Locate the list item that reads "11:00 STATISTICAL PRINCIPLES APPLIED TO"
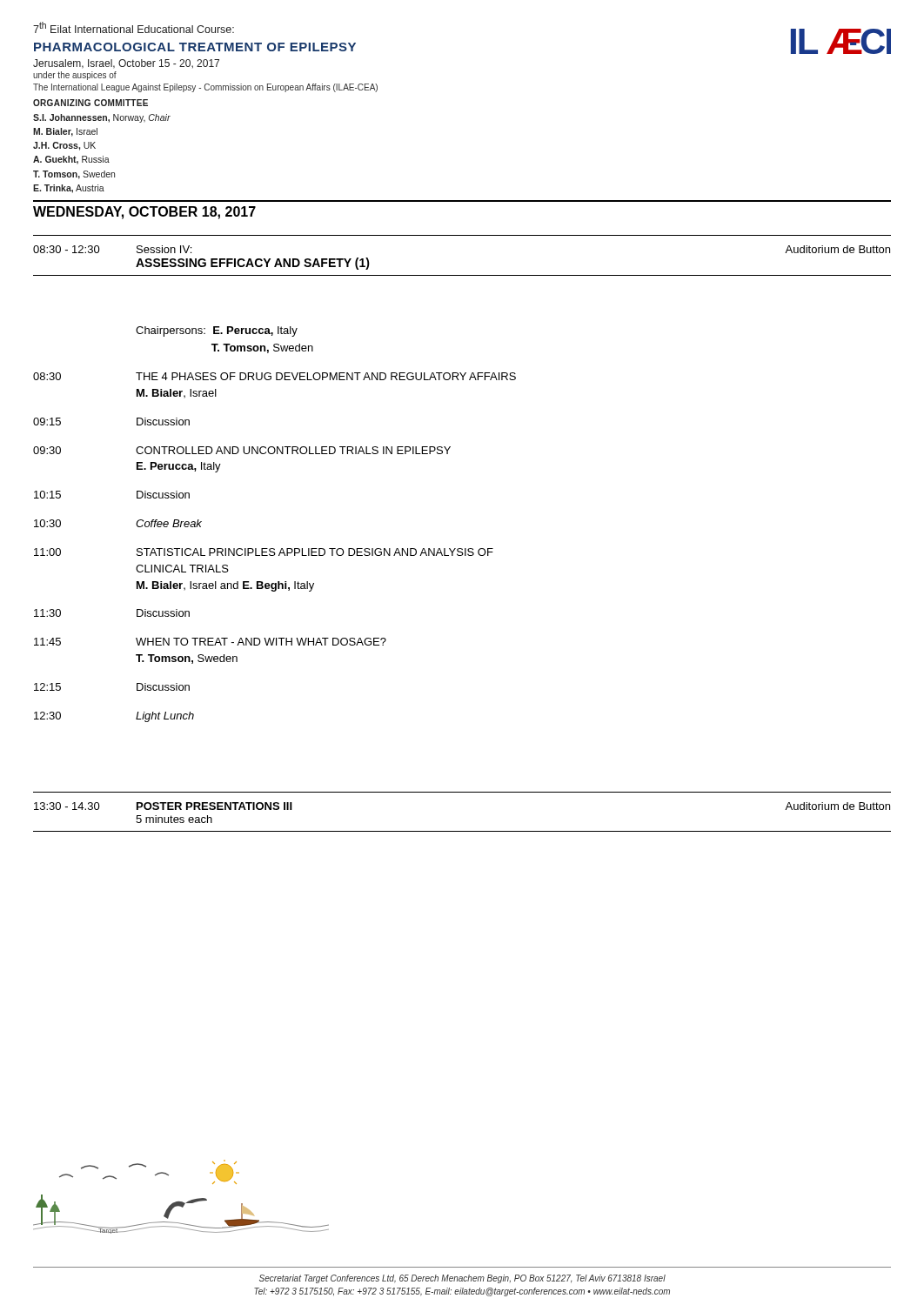 point(264,552)
